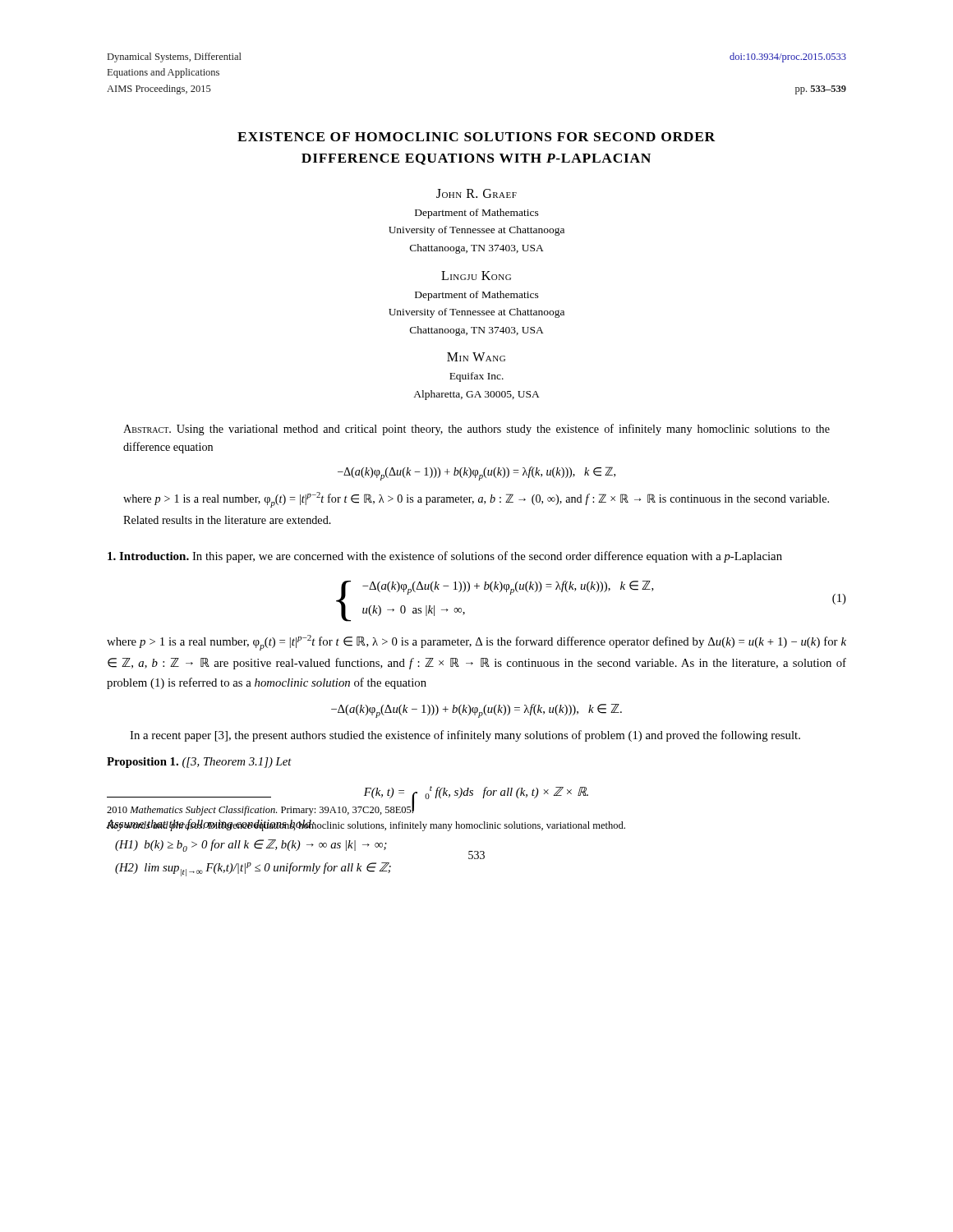This screenshot has width=953, height=1232.
Task: Click the passage that begins "2010 Mathematics Subject Classification. Primary:"
Action: (260, 810)
